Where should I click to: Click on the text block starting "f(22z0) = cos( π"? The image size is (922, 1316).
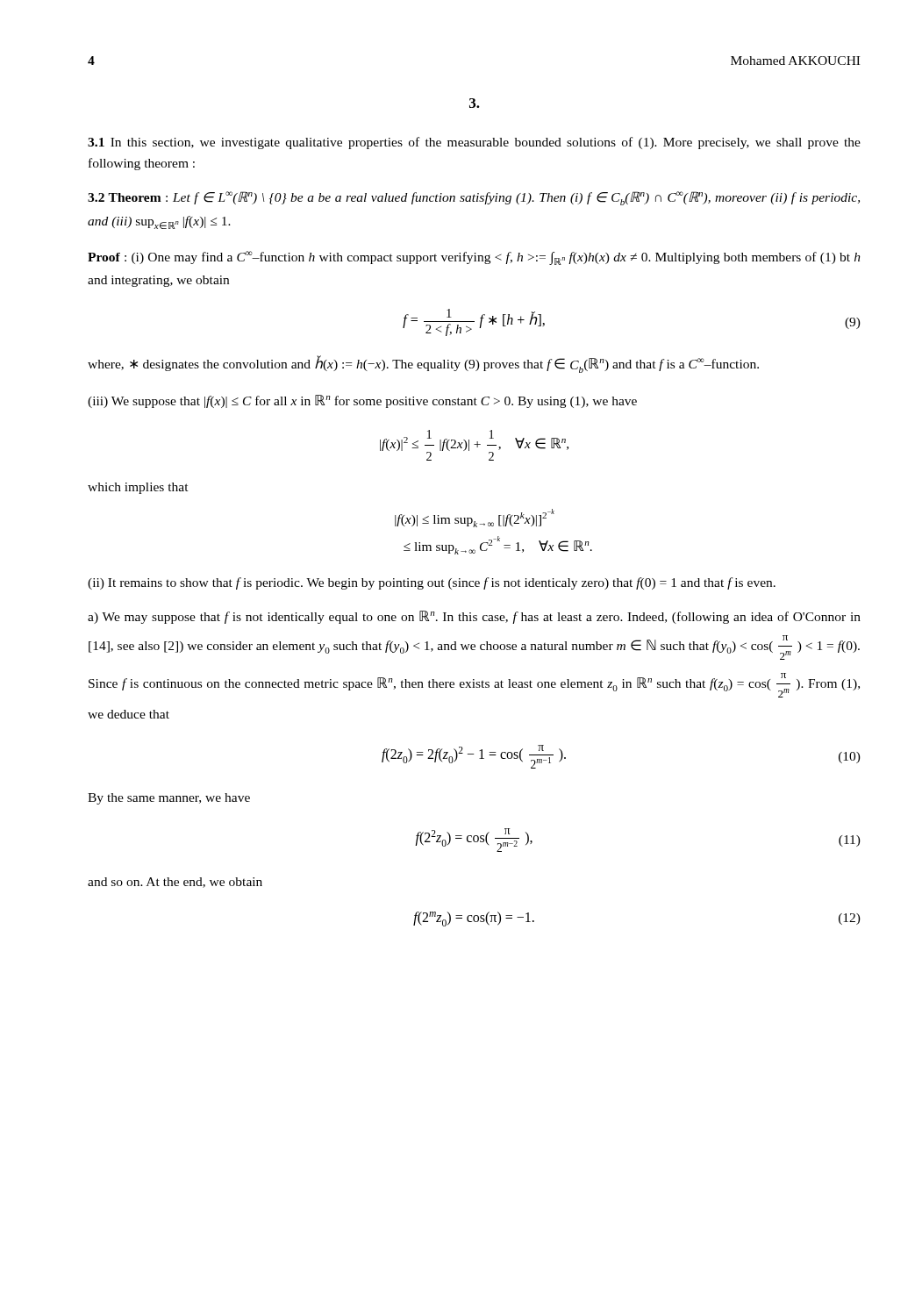486,840
